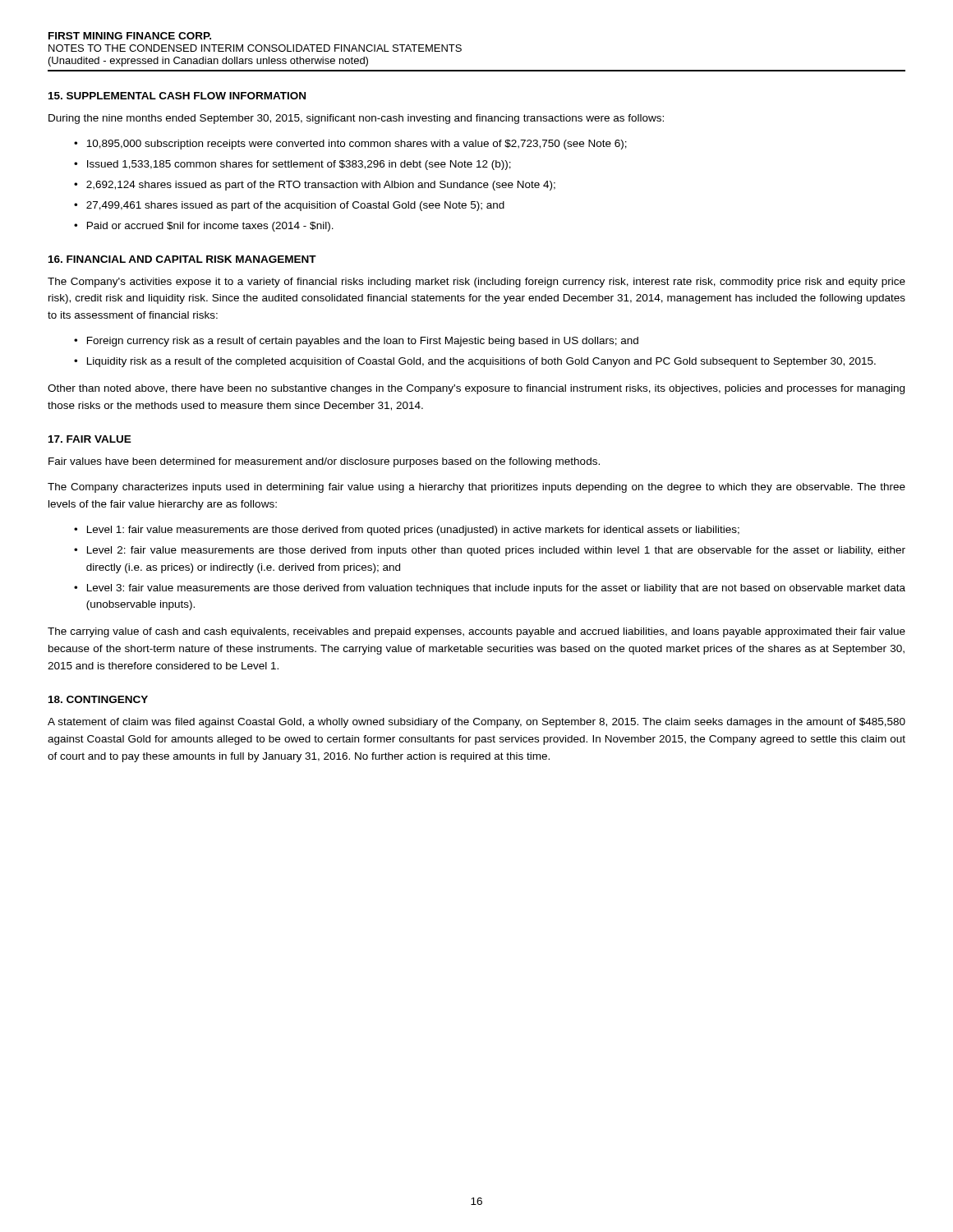Where is the passage that starts "The Company's activities expose"?
Viewport: 953px width, 1232px height.
(x=476, y=298)
